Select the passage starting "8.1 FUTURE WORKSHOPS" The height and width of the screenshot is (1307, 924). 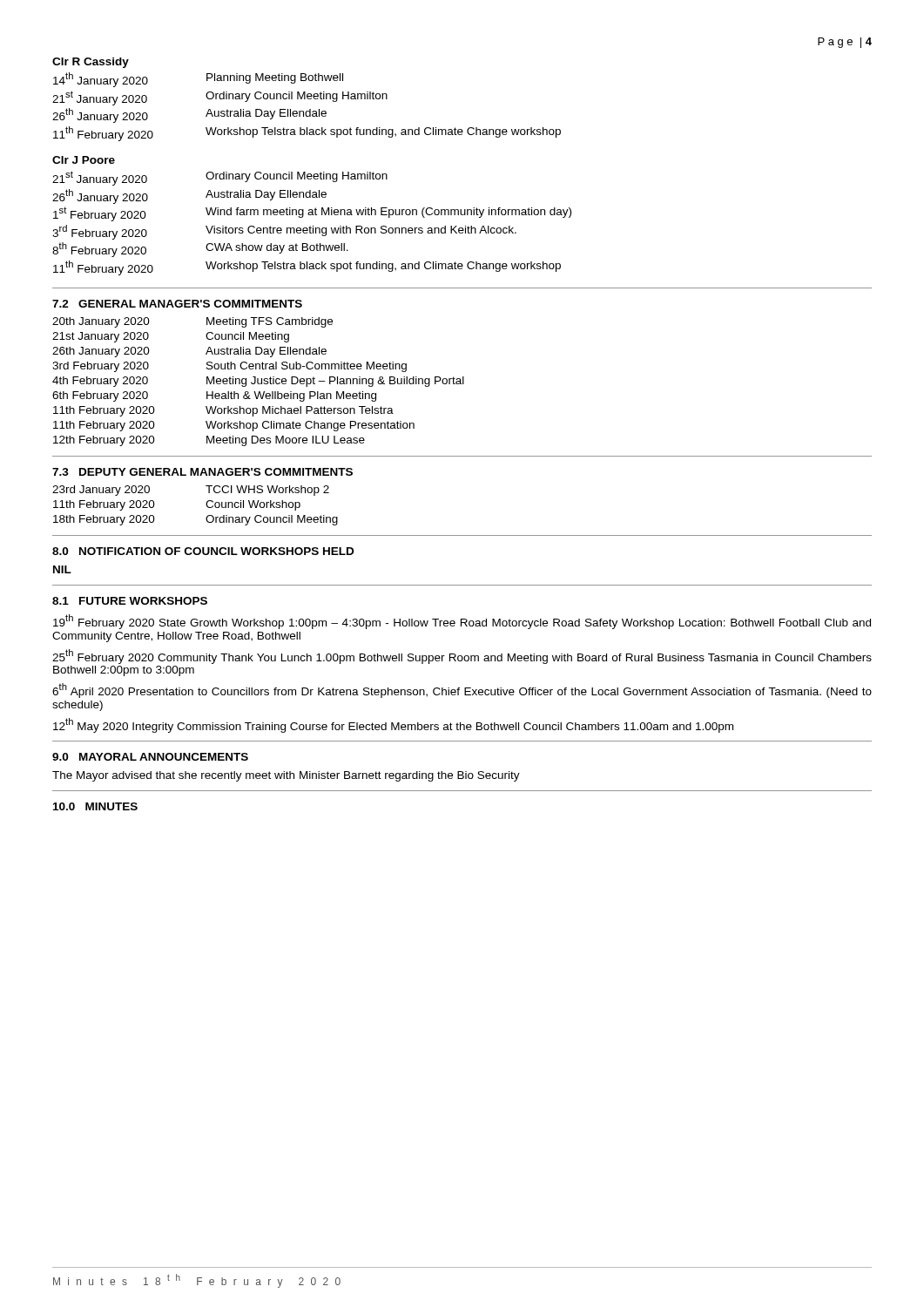(130, 601)
